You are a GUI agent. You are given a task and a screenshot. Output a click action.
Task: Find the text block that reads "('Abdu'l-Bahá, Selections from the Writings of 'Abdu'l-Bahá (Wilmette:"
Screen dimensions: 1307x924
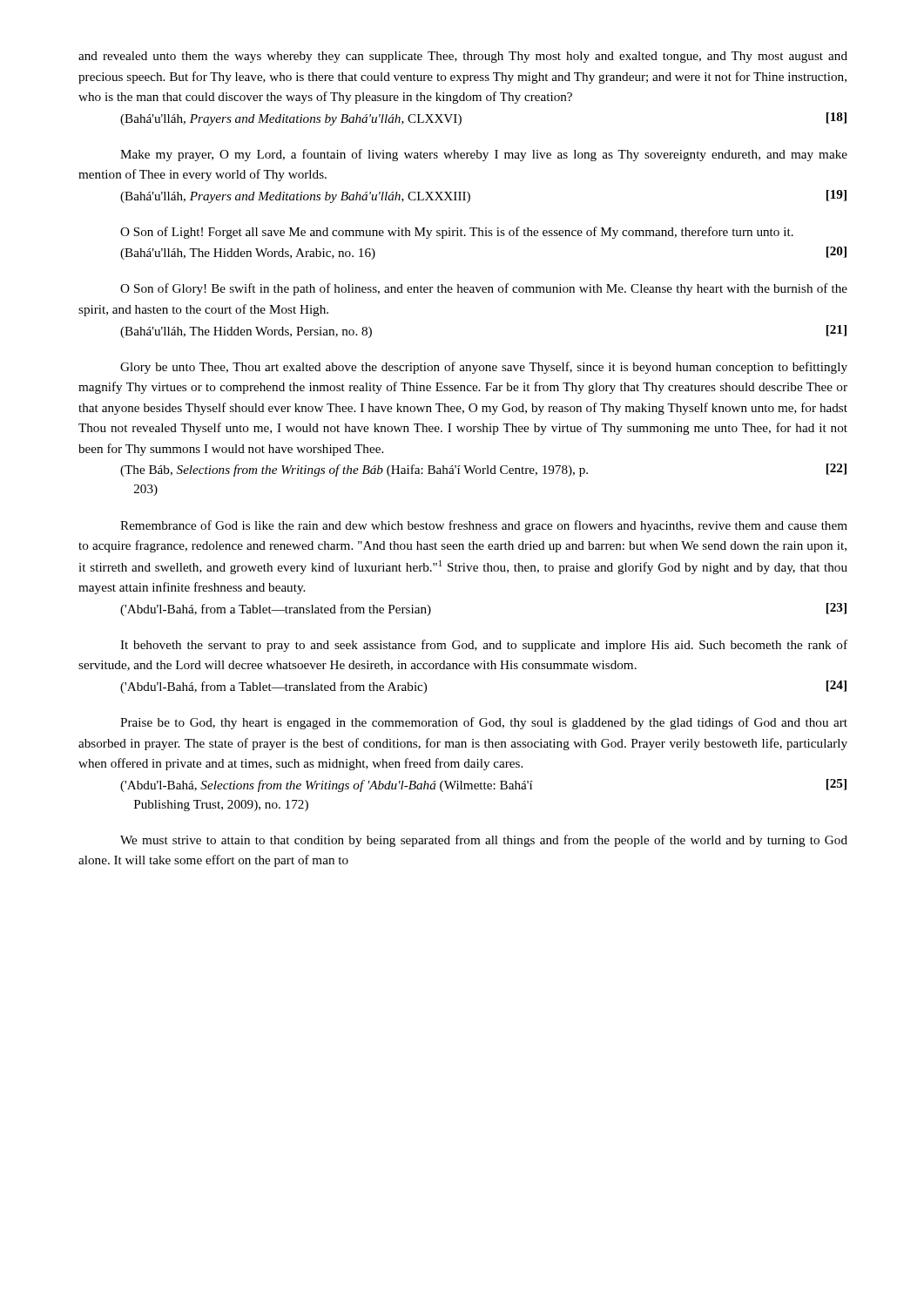tap(484, 794)
